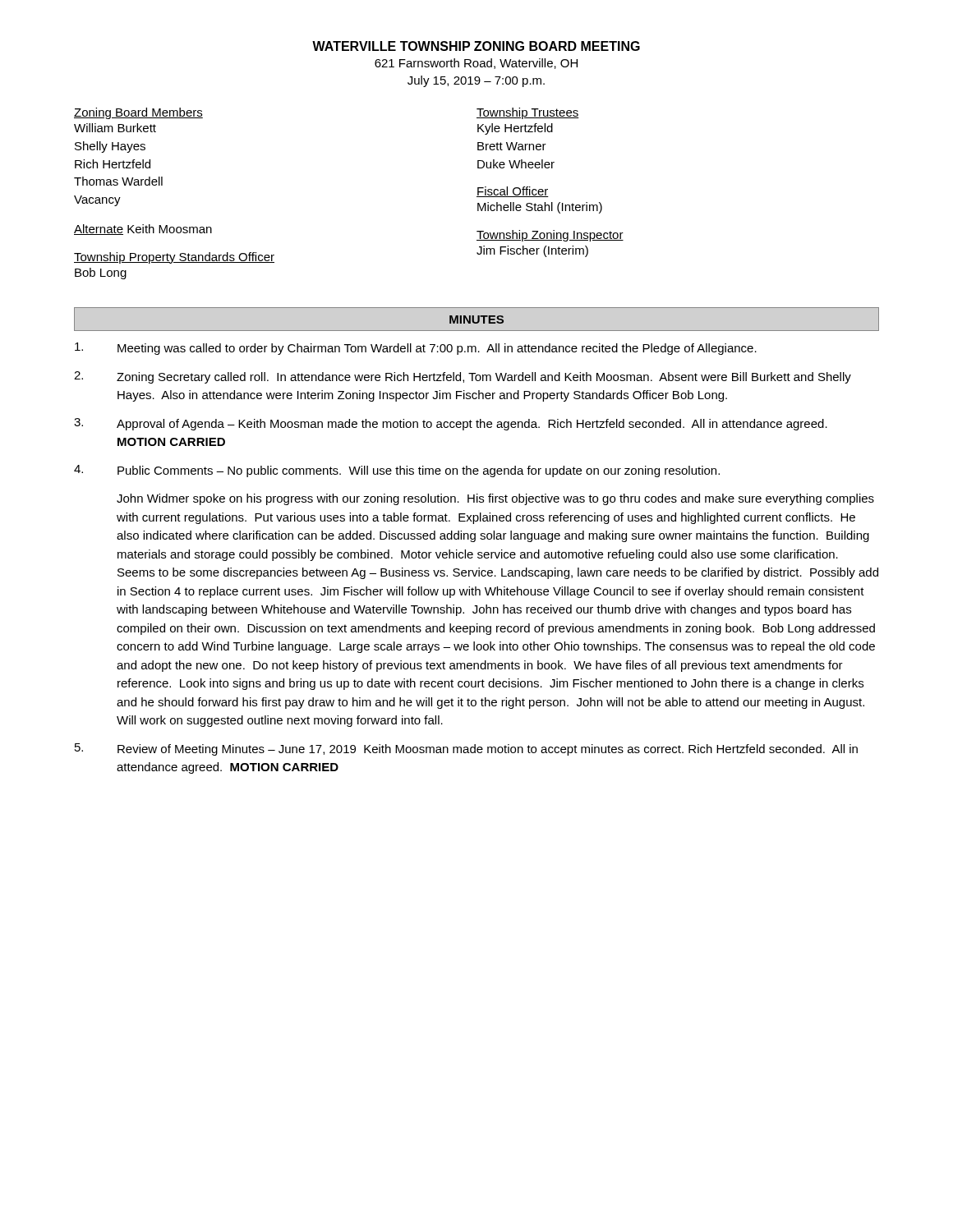Navigate to the region starting "Township Trustees Kyle Hertzfeld Brett Warner"
This screenshot has height=1232, width=953.
pos(528,113)
